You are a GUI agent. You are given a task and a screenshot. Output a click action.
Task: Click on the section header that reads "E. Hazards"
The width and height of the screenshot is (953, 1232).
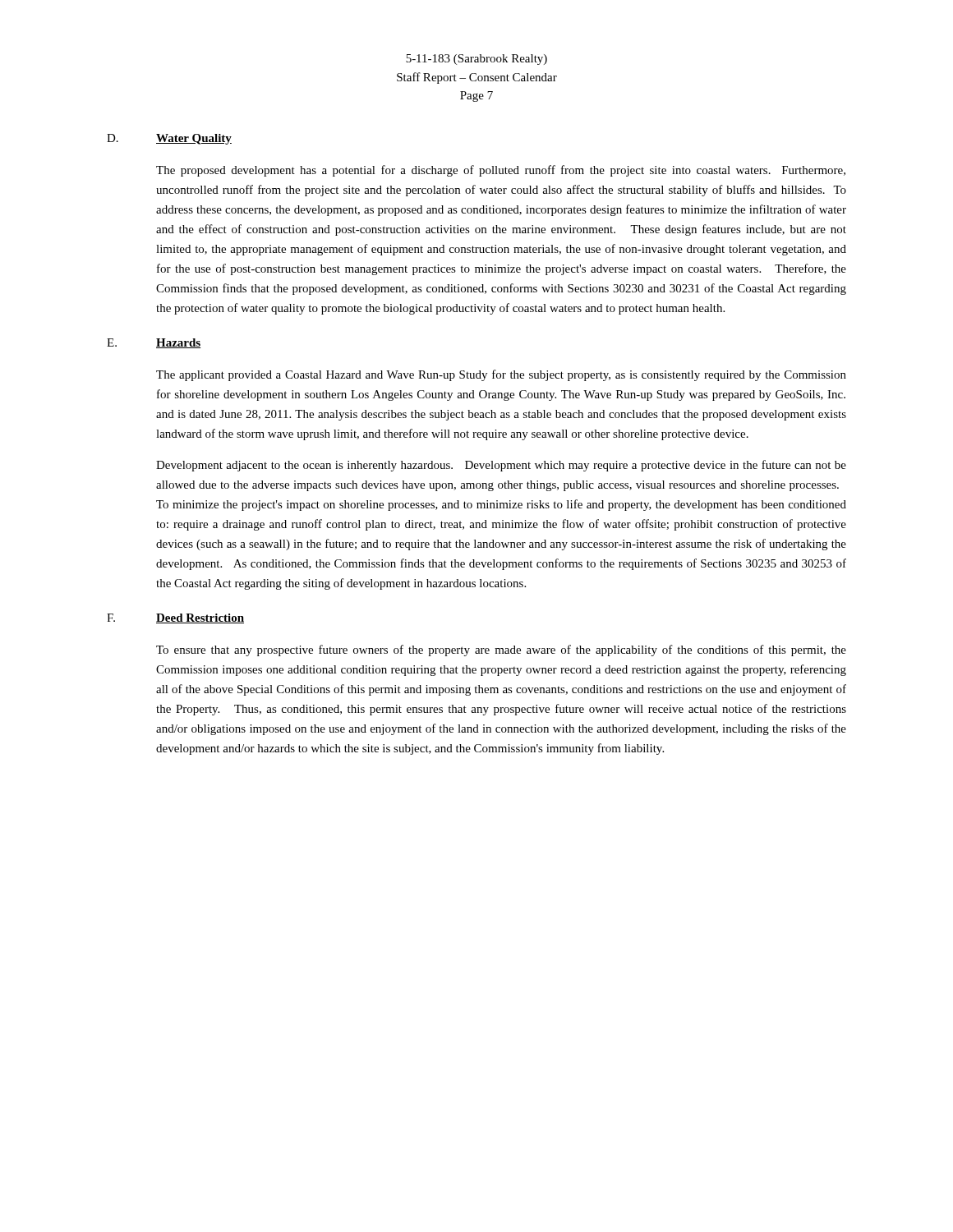(x=154, y=342)
